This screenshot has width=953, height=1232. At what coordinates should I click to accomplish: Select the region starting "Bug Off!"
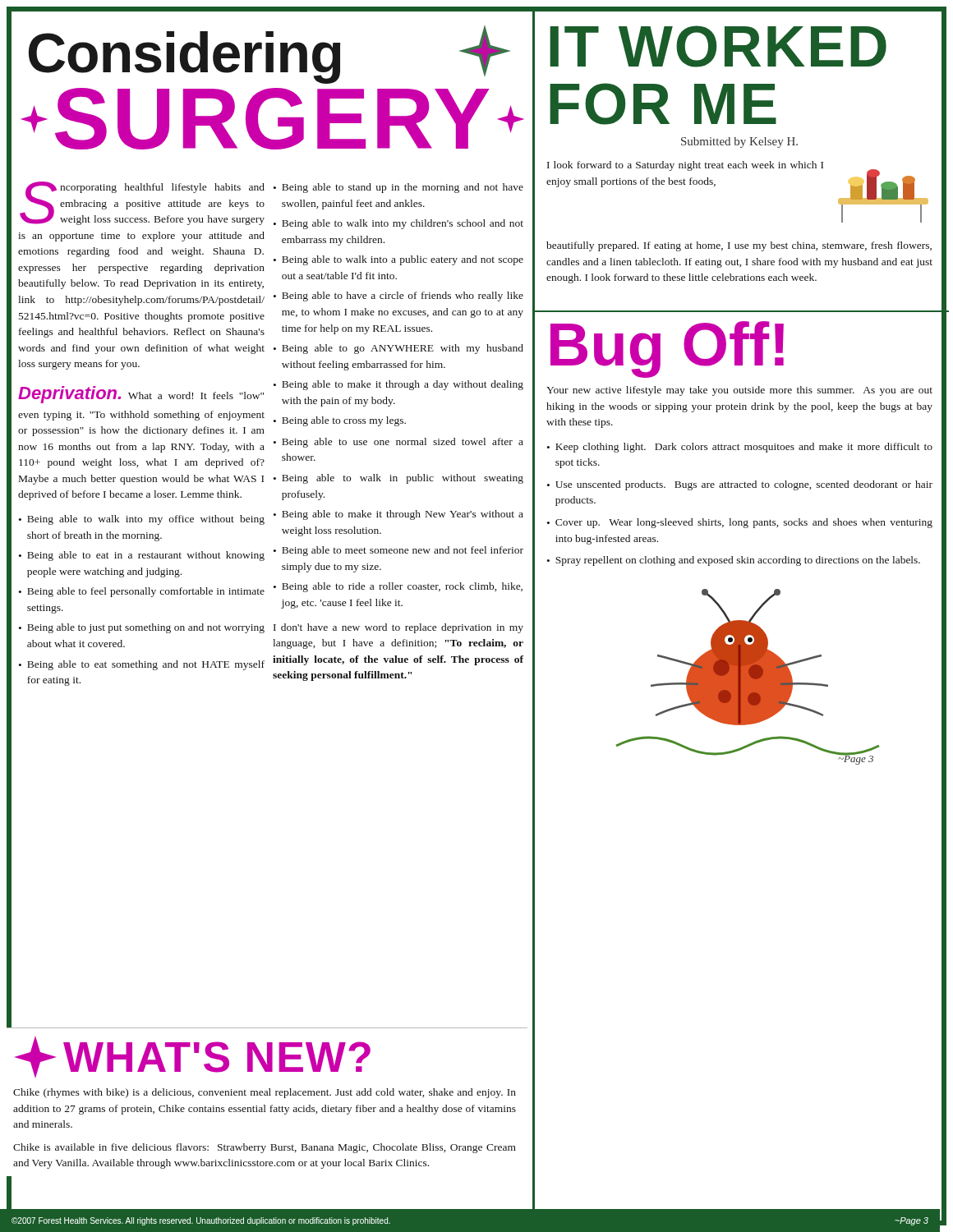[x=668, y=345]
